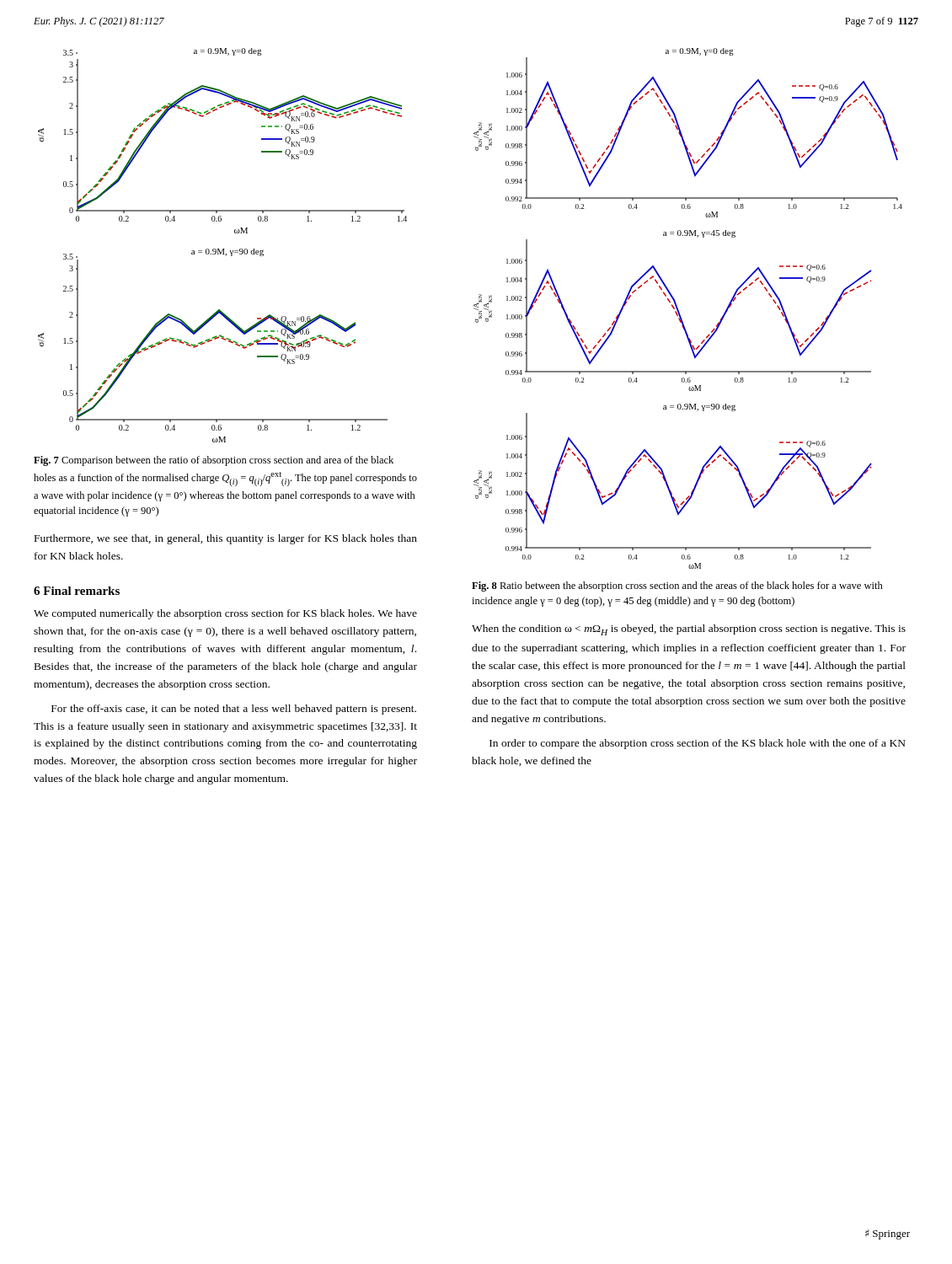Find the text block containing "Furthermore, we see that,"
The width and height of the screenshot is (952, 1264).
pos(225,547)
